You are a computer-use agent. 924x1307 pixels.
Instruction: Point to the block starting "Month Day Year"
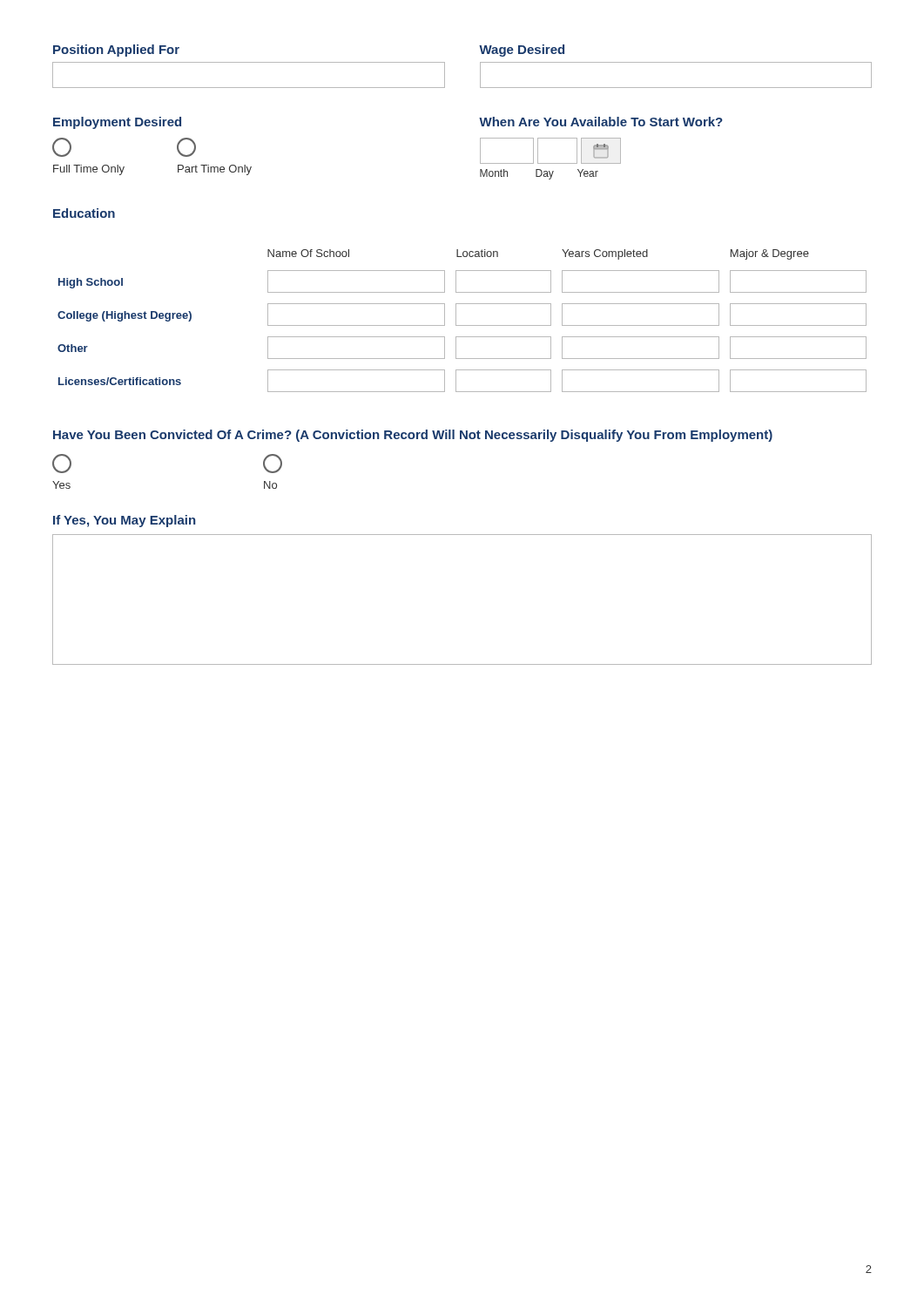[547, 173]
